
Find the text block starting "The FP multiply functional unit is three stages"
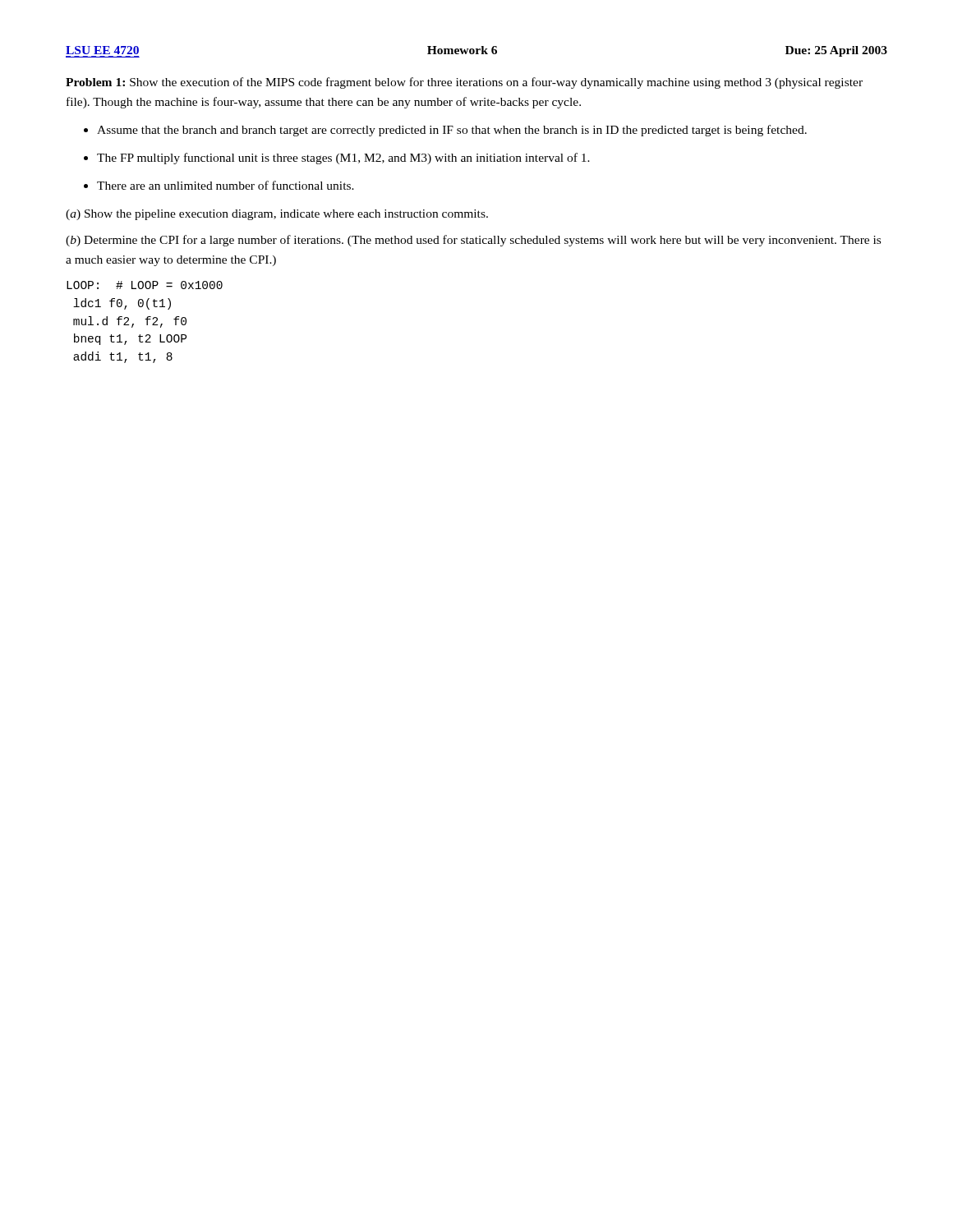[344, 157]
